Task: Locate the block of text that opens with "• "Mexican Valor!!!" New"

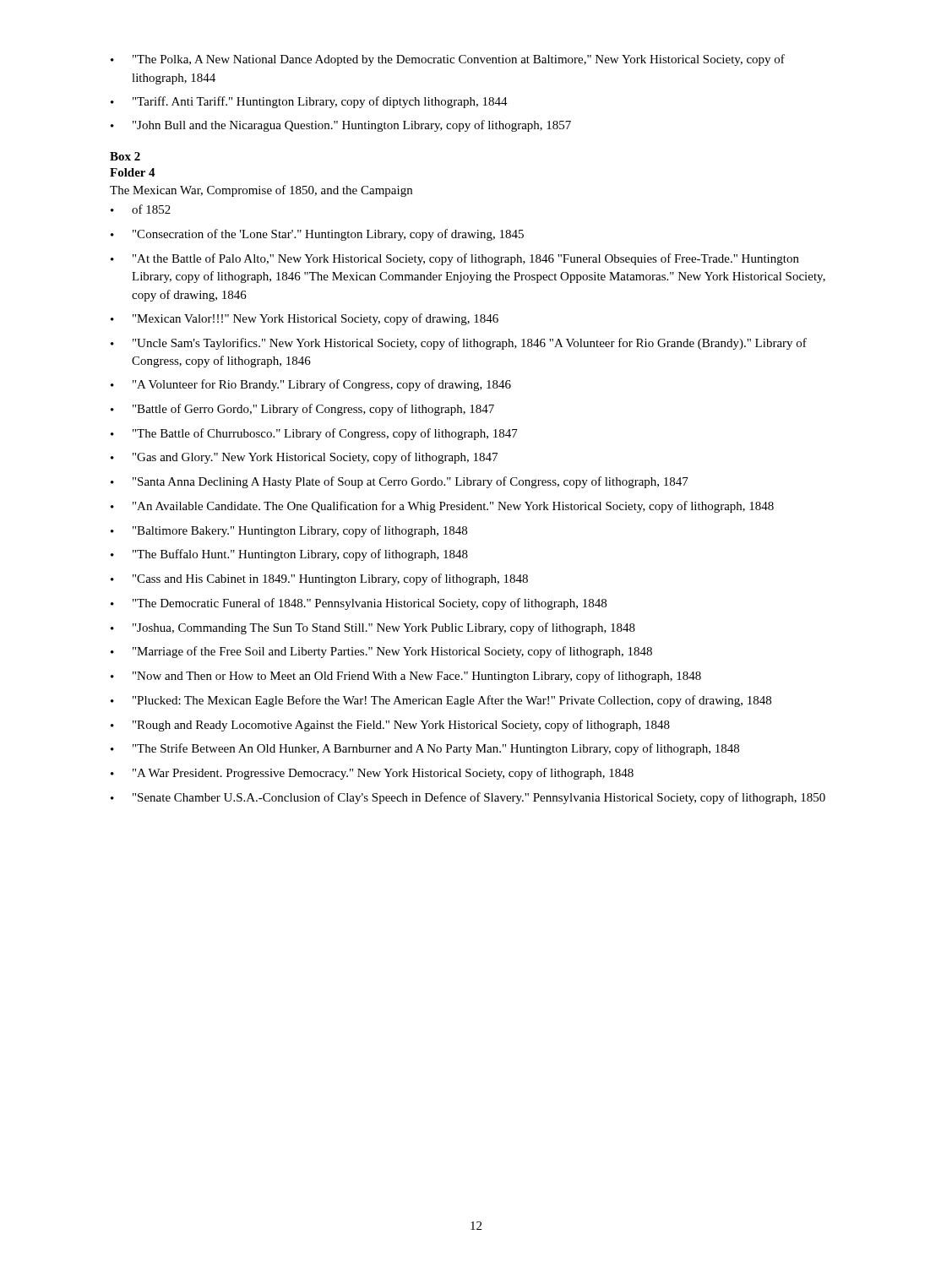Action: pyautogui.click(x=476, y=319)
